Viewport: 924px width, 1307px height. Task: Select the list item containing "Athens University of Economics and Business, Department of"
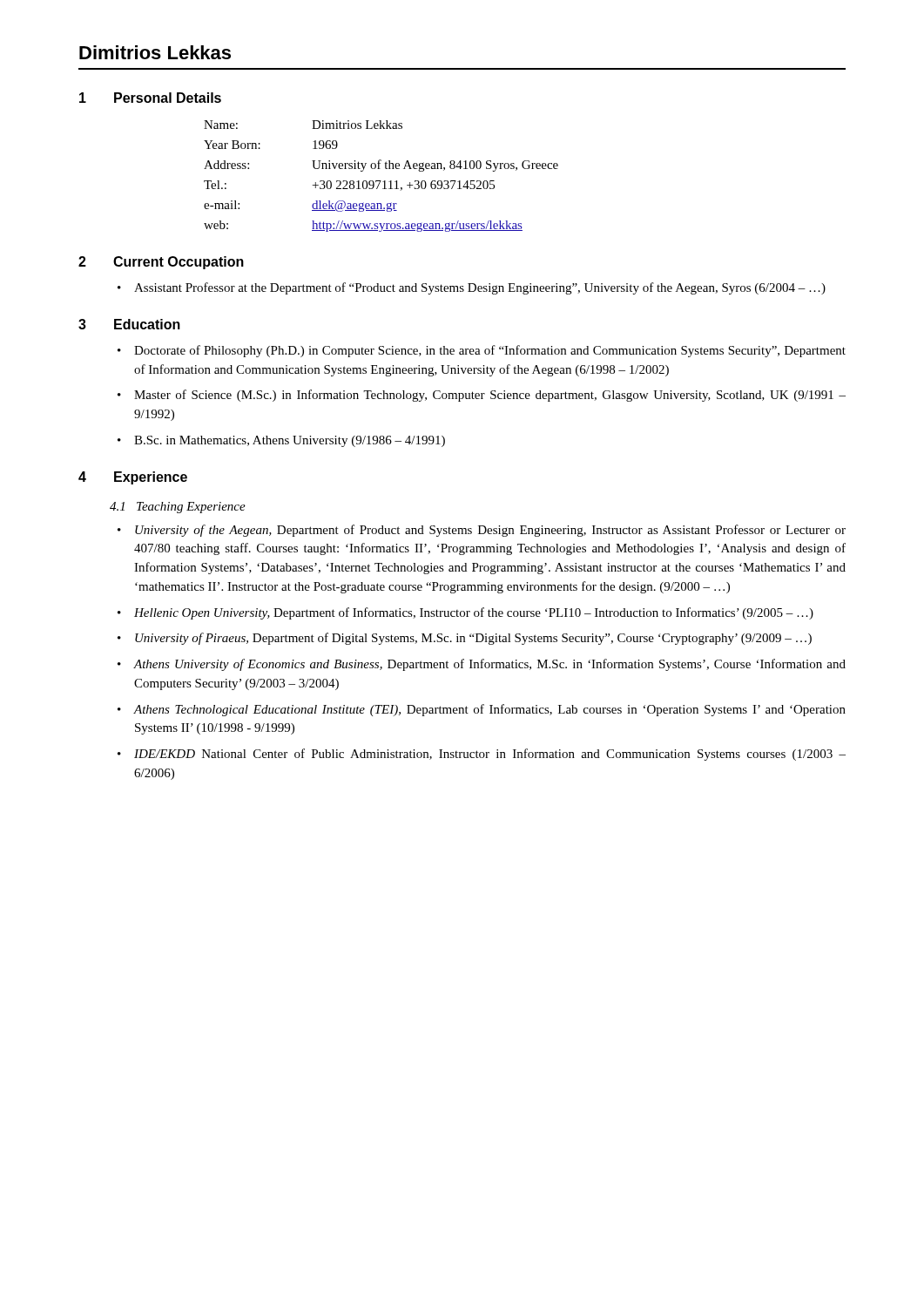[490, 673]
